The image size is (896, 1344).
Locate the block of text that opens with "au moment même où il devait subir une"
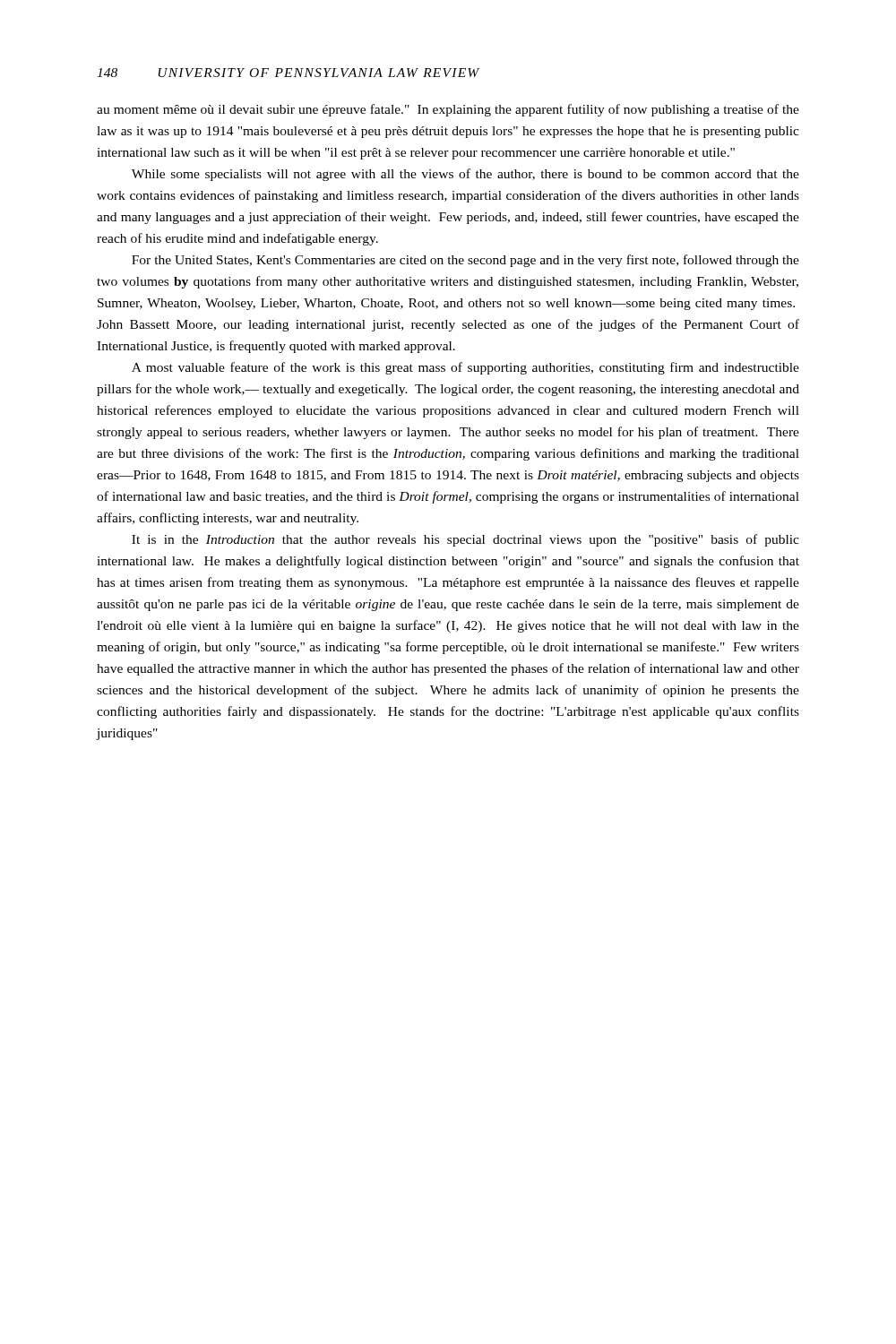pos(448,131)
